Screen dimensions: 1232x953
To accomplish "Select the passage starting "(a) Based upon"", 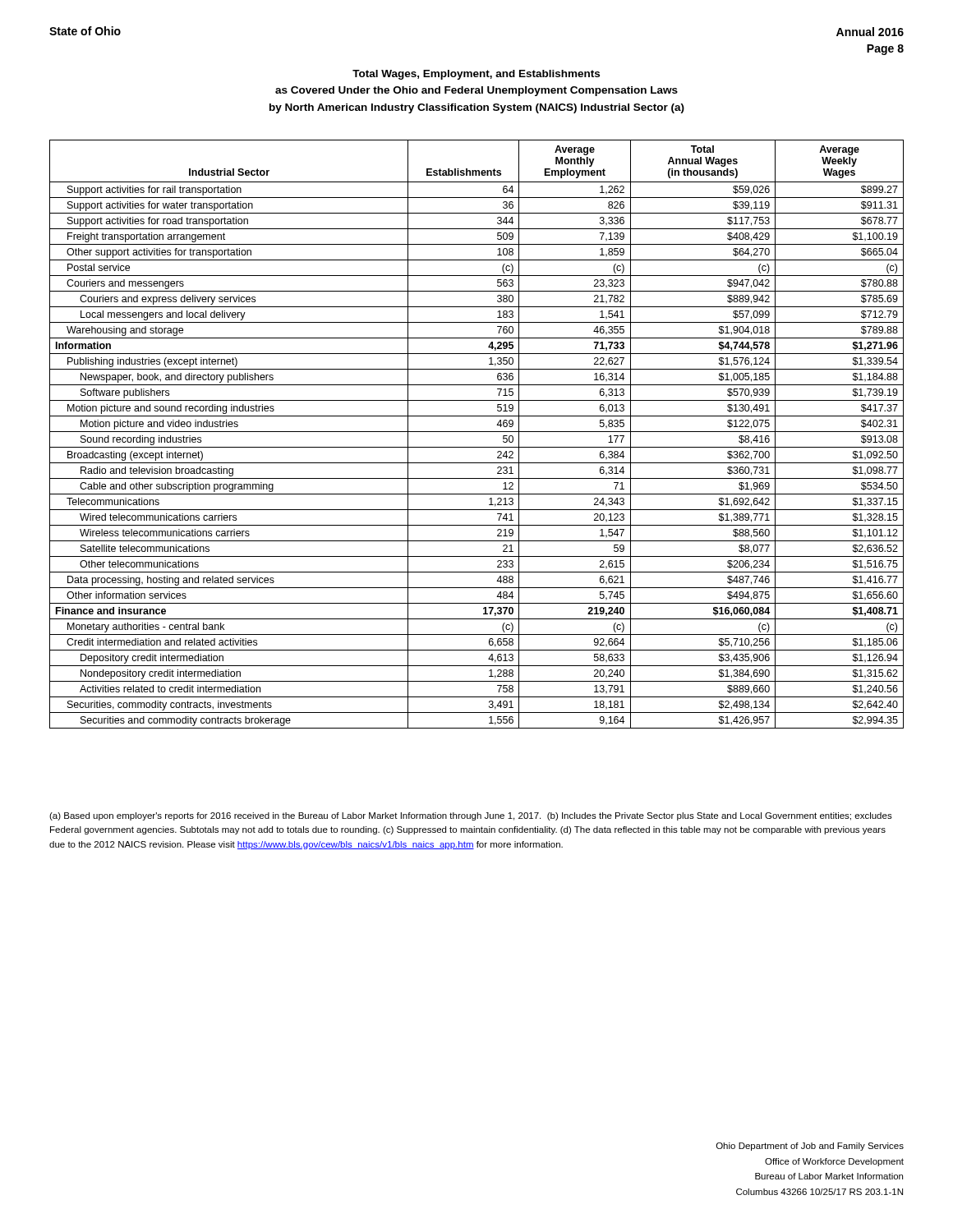I will (471, 830).
